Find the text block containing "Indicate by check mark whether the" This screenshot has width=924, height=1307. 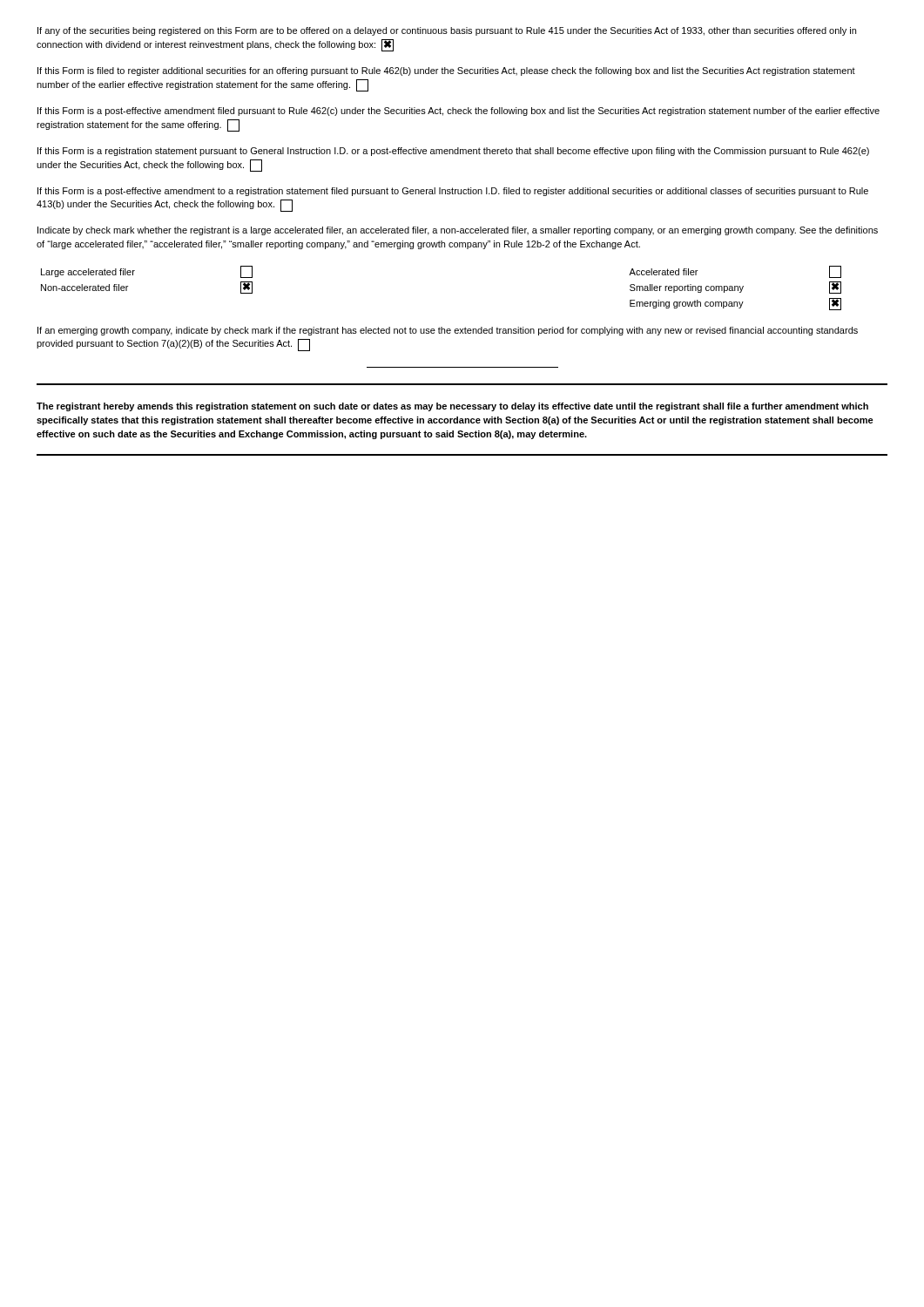tap(457, 237)
